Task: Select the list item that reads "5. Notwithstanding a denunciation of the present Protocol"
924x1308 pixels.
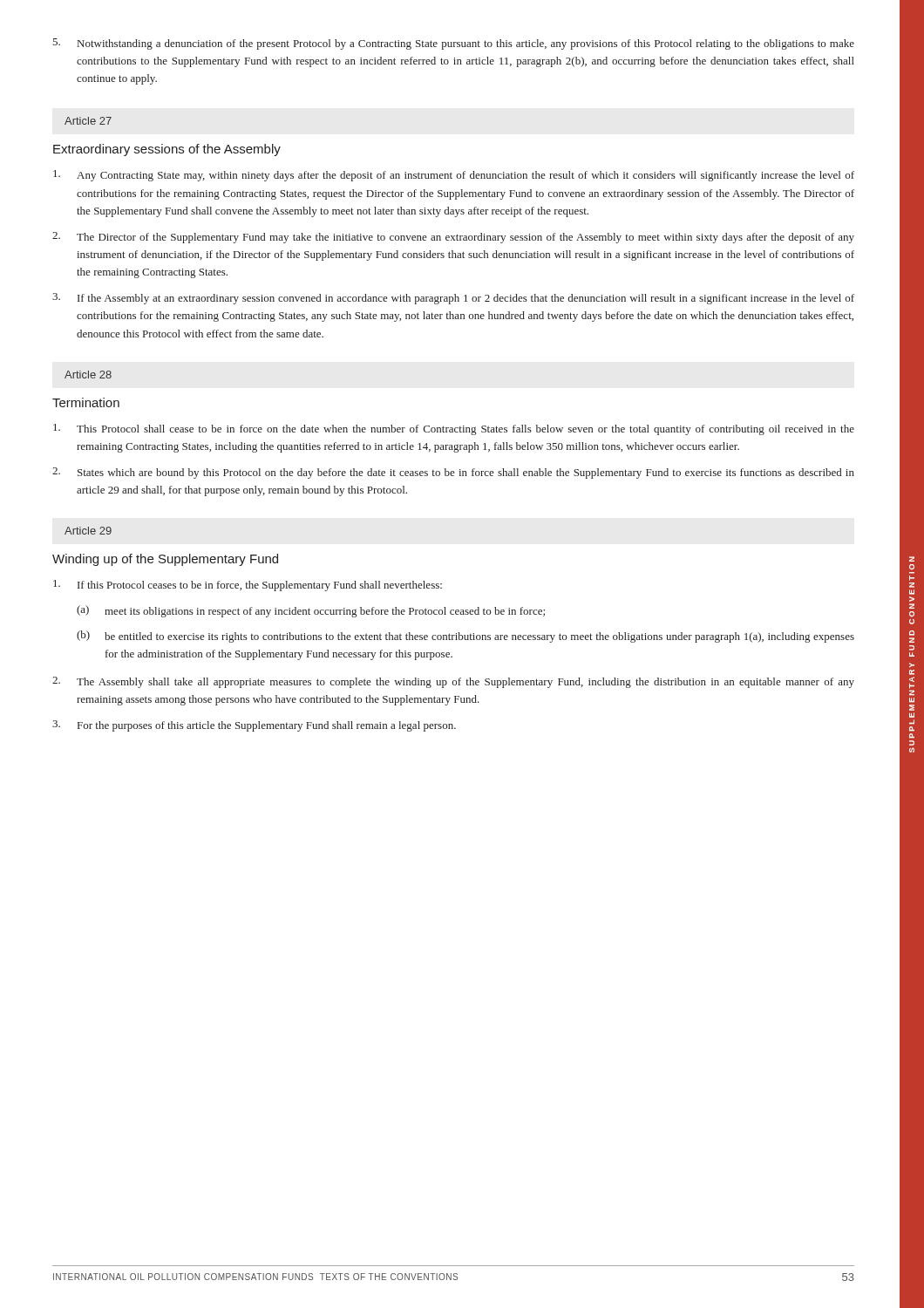Action: click(x=453, y=61)
